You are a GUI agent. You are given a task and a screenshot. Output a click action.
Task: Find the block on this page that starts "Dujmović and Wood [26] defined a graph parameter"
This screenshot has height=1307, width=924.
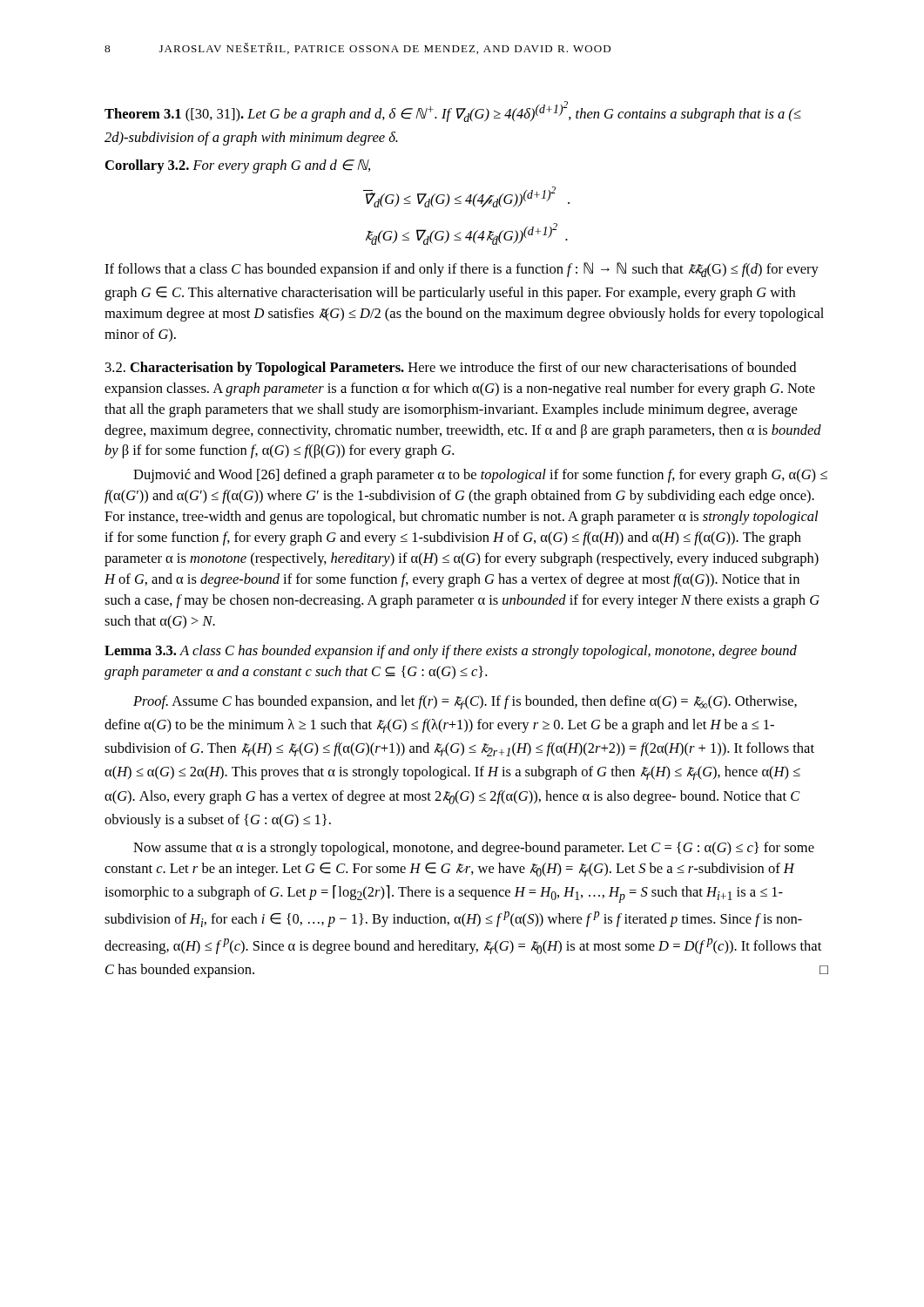click(x=466, y=548)
